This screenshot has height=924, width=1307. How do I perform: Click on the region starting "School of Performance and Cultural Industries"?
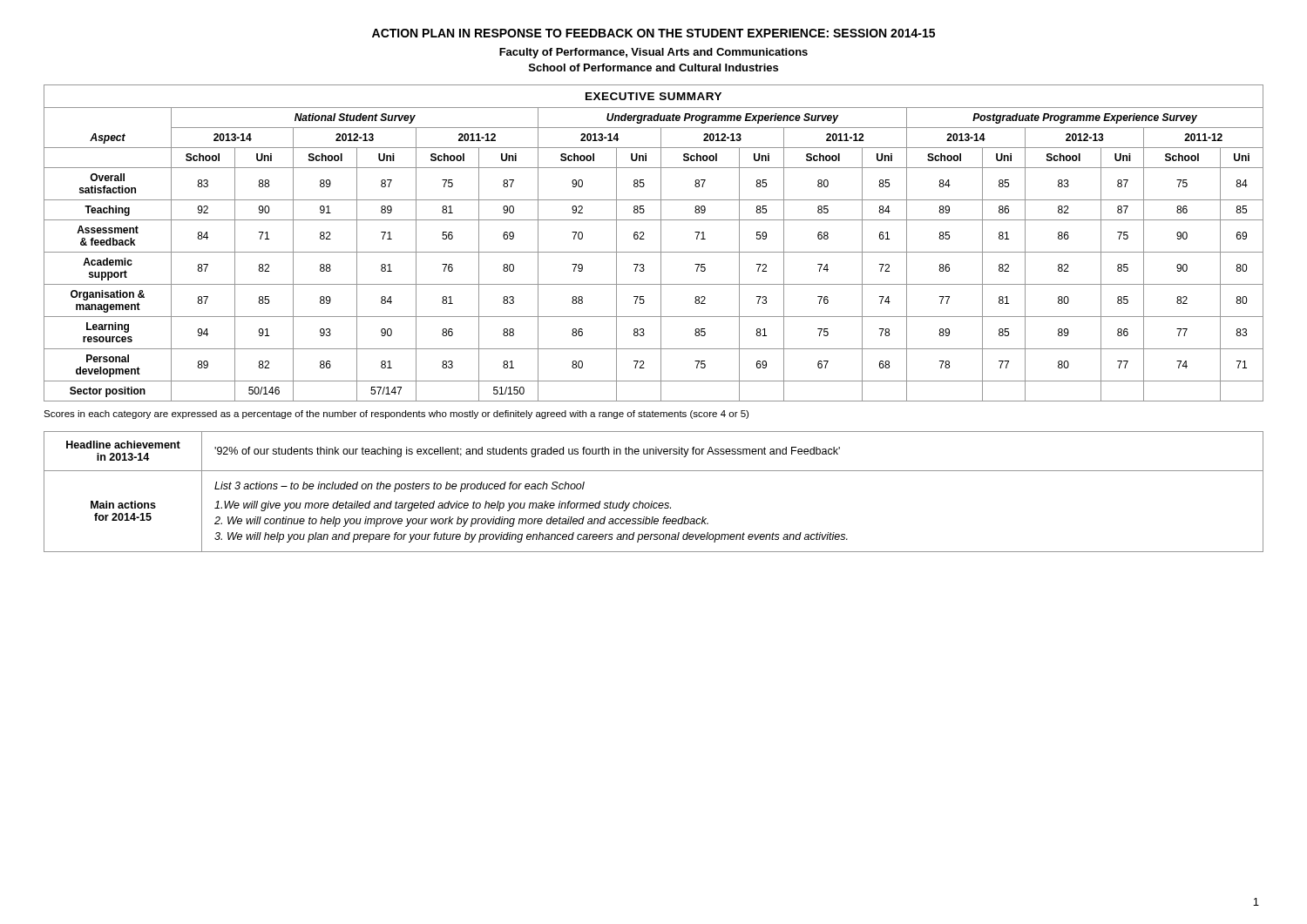click(654, 67)
